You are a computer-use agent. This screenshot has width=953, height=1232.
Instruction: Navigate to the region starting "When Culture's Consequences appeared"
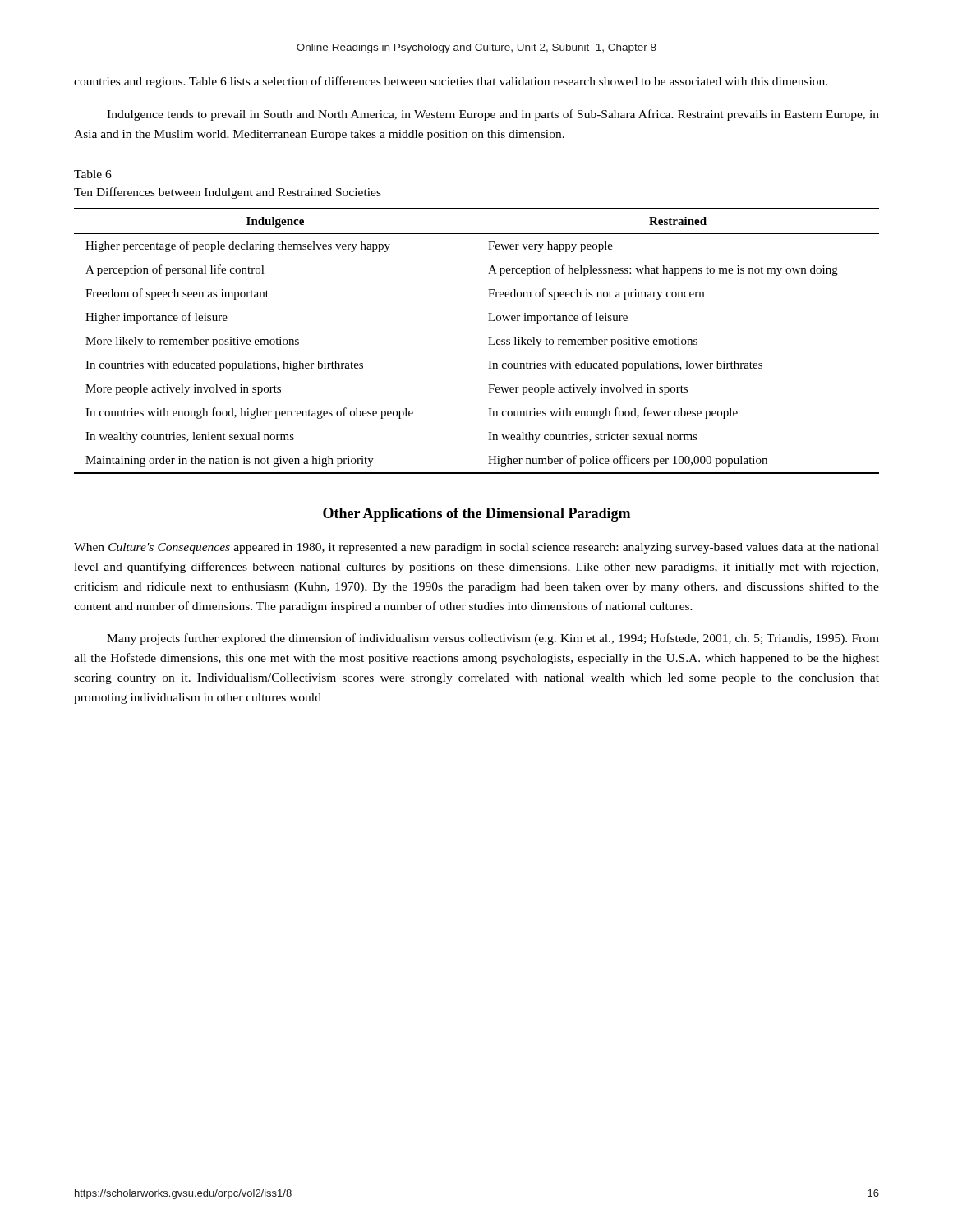click(476, 576)
